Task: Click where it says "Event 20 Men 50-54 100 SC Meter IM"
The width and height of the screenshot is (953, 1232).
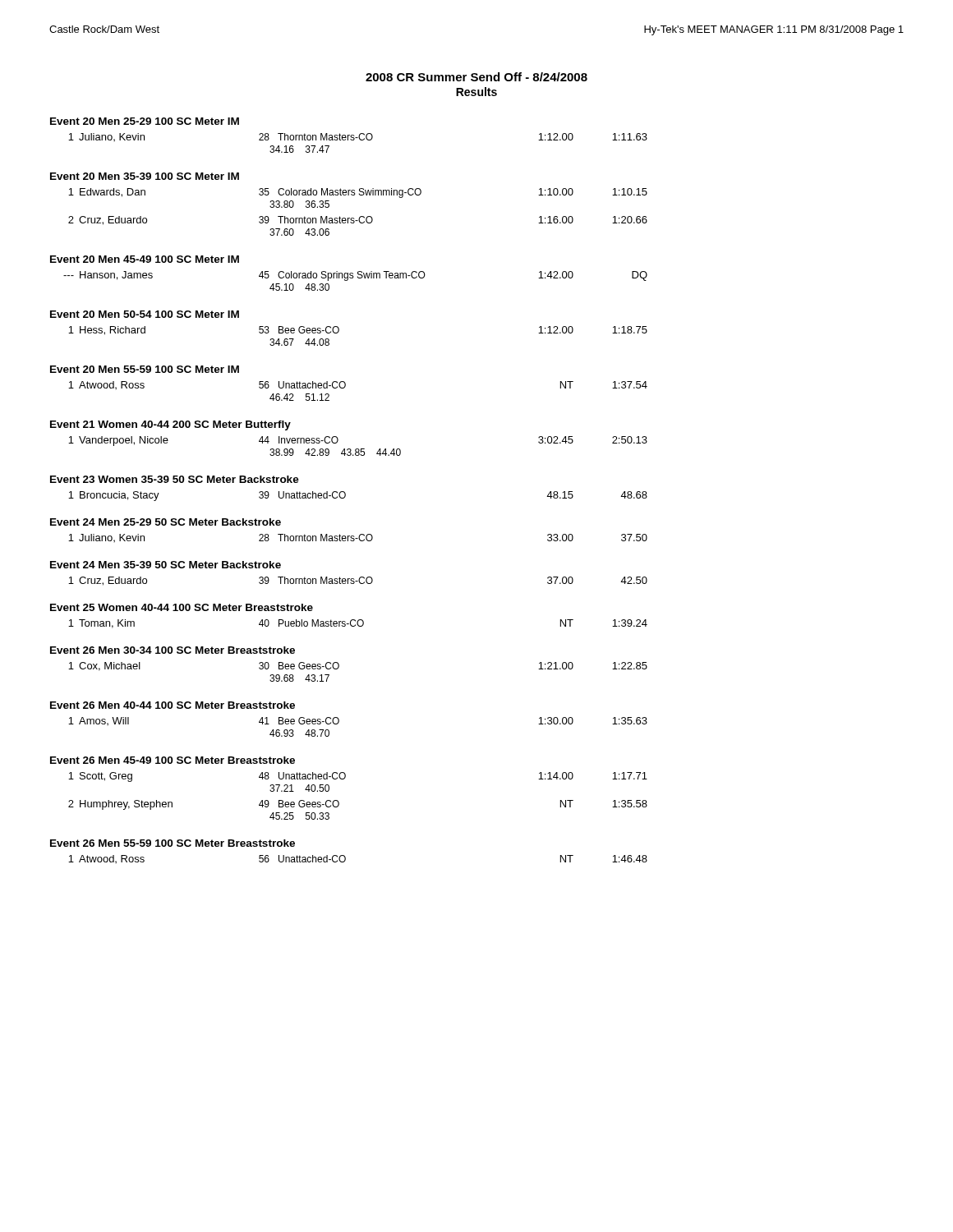Action: [145, 314]
